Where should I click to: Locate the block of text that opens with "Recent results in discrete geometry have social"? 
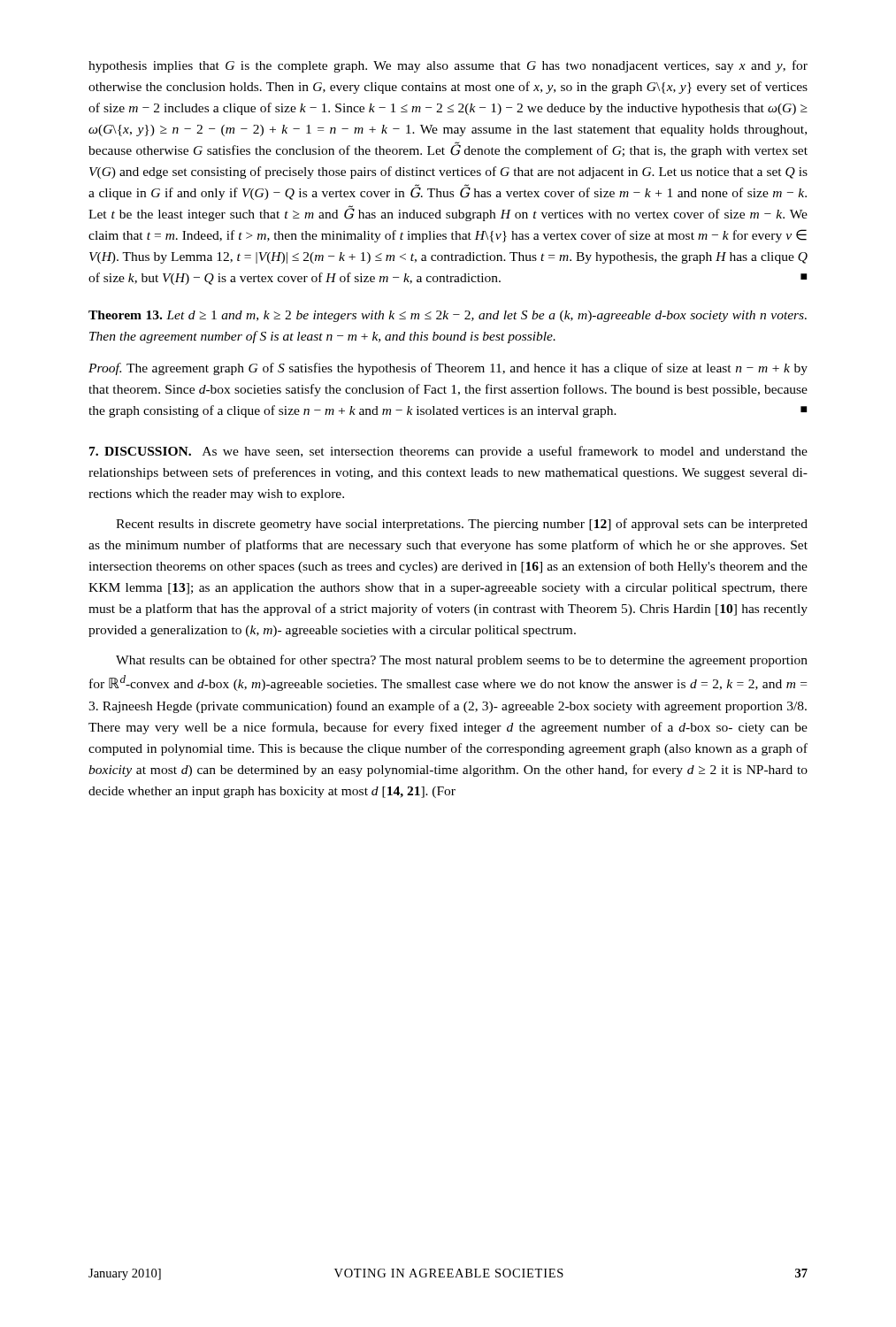pyautogui.click(x=448, y=577)
